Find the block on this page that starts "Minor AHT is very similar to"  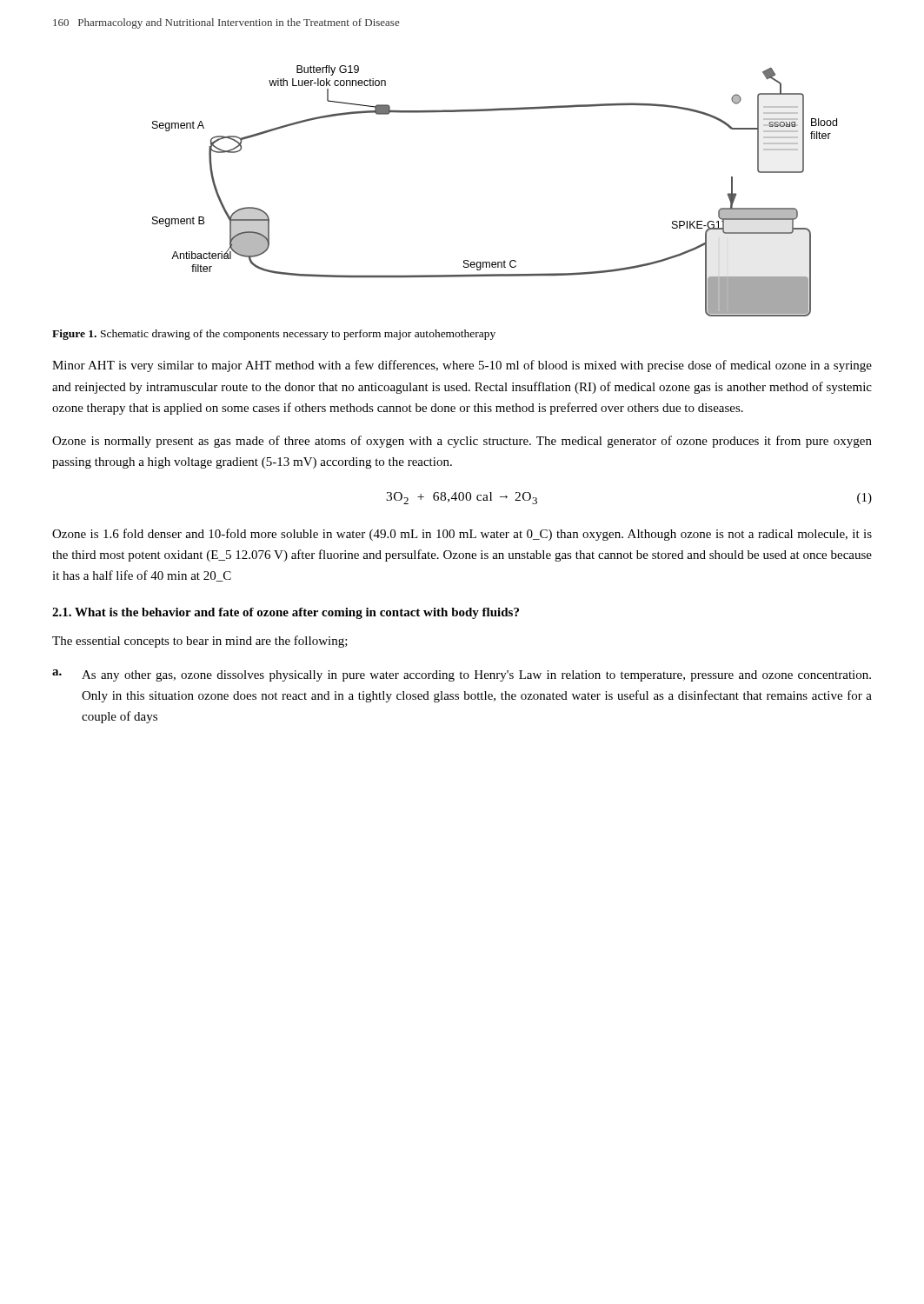coord(462,386)
